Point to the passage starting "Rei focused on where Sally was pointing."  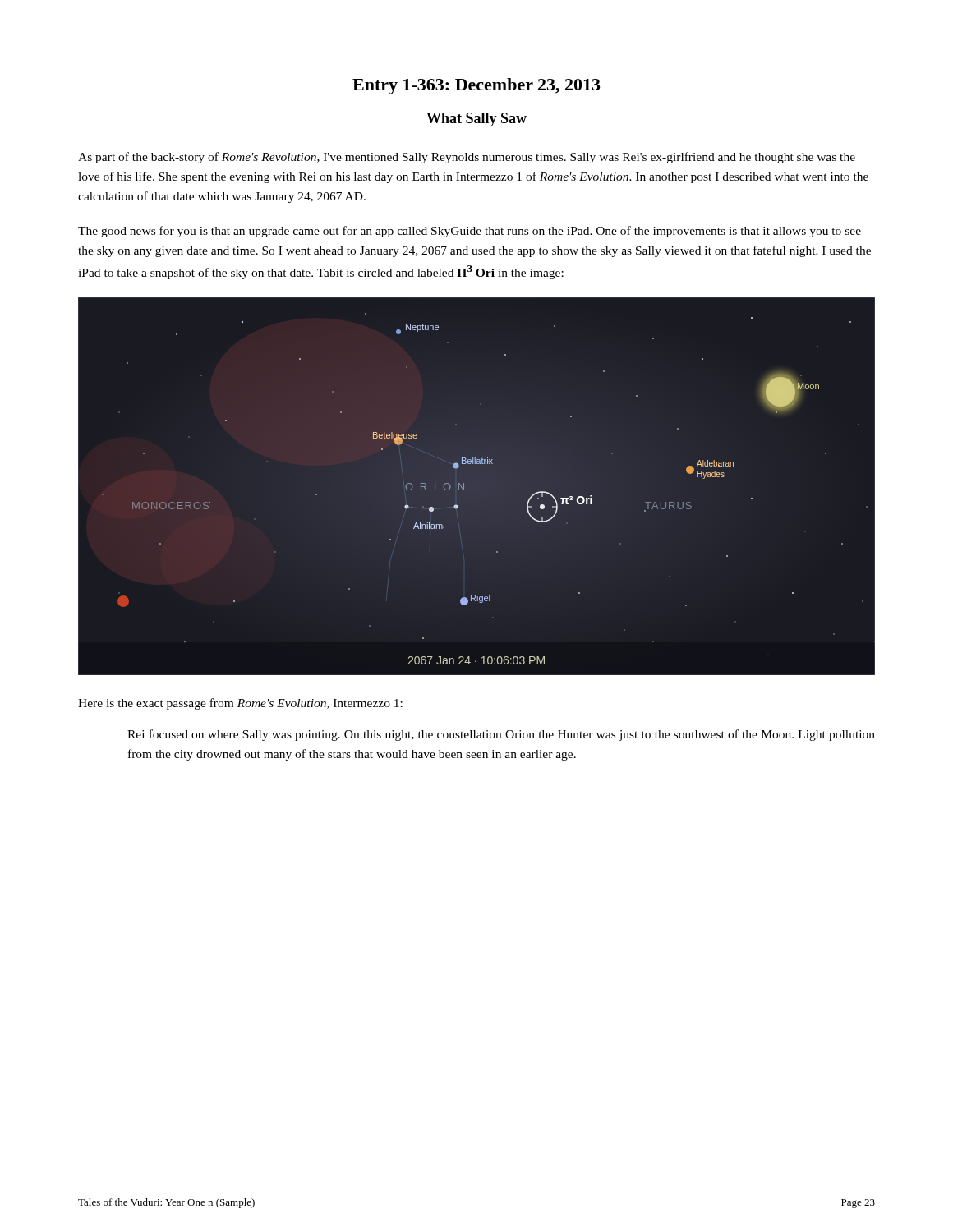501,744
